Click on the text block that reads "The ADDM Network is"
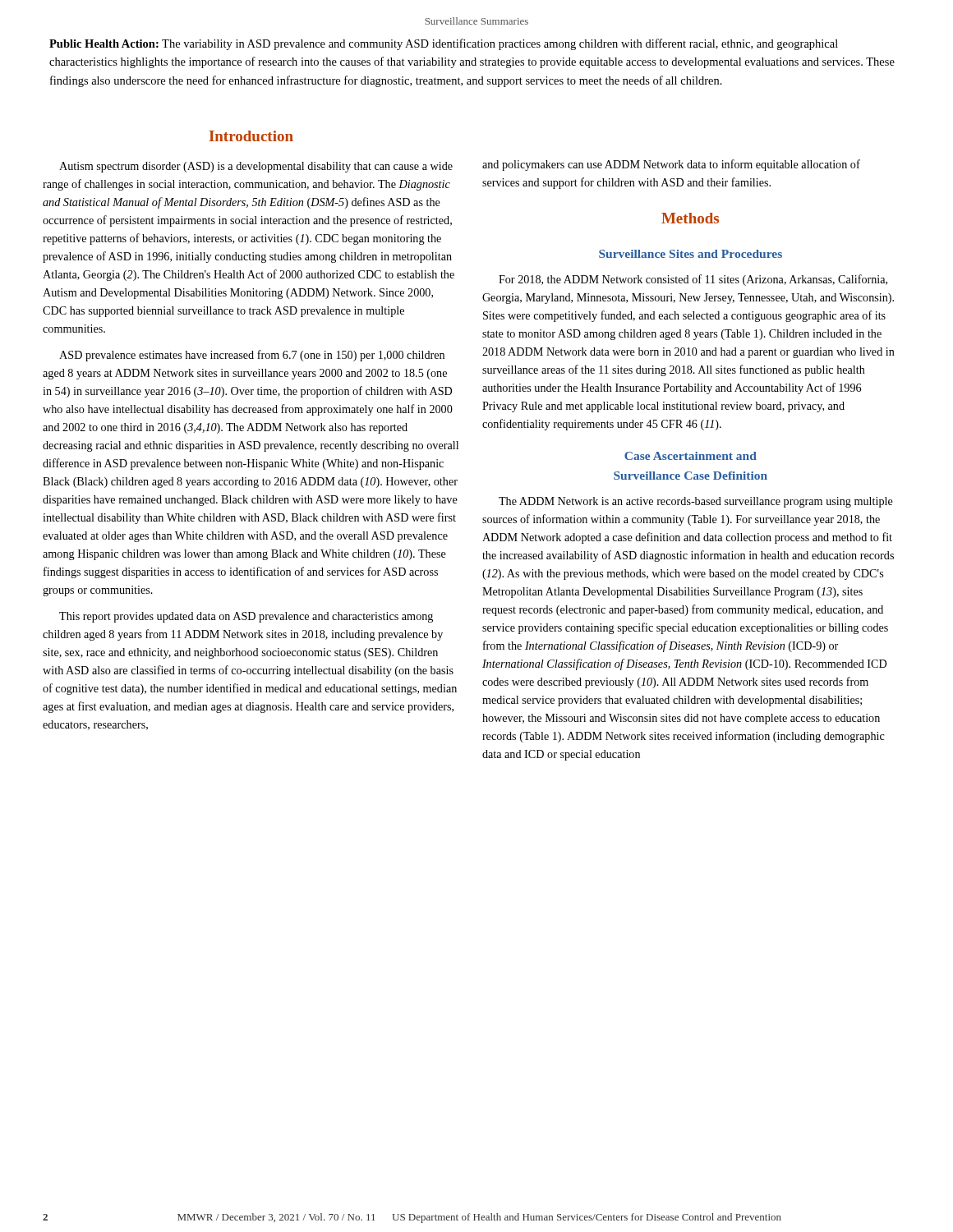This screenshot has width=953, height=1232. tap(690, 627)
